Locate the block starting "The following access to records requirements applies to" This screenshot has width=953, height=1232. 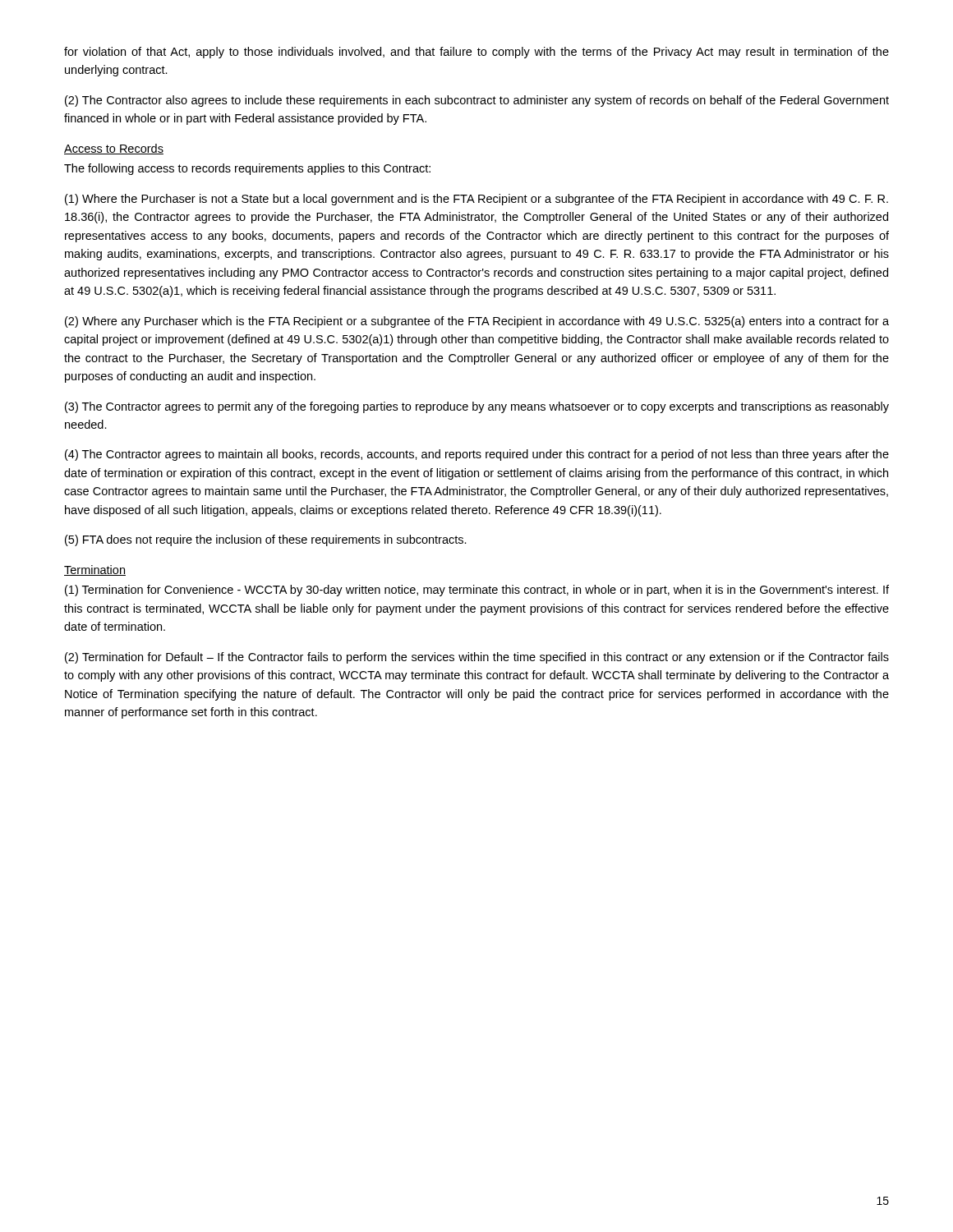point(248,169)
